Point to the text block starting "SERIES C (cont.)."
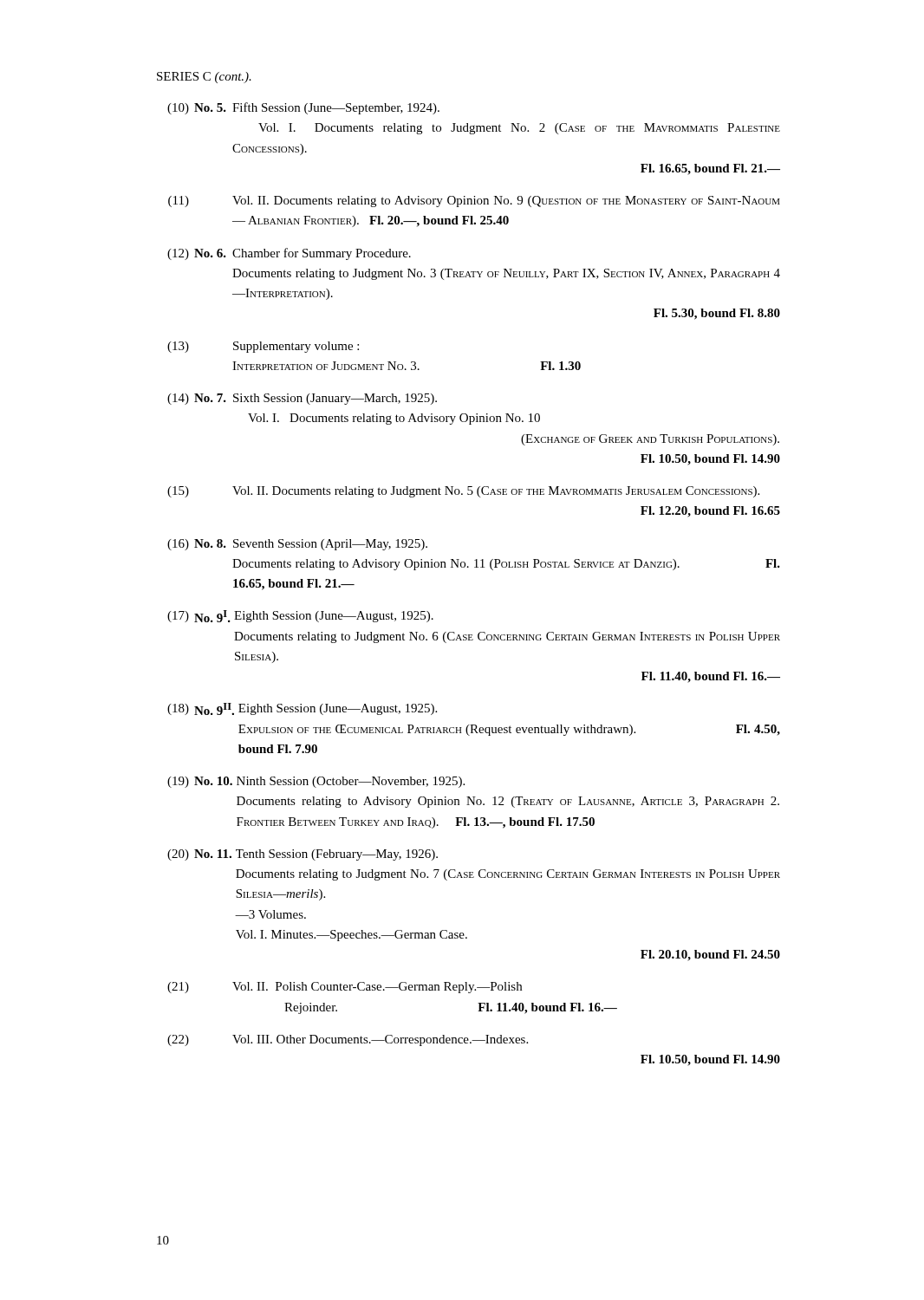924x1300 pixels. point(204,76)
